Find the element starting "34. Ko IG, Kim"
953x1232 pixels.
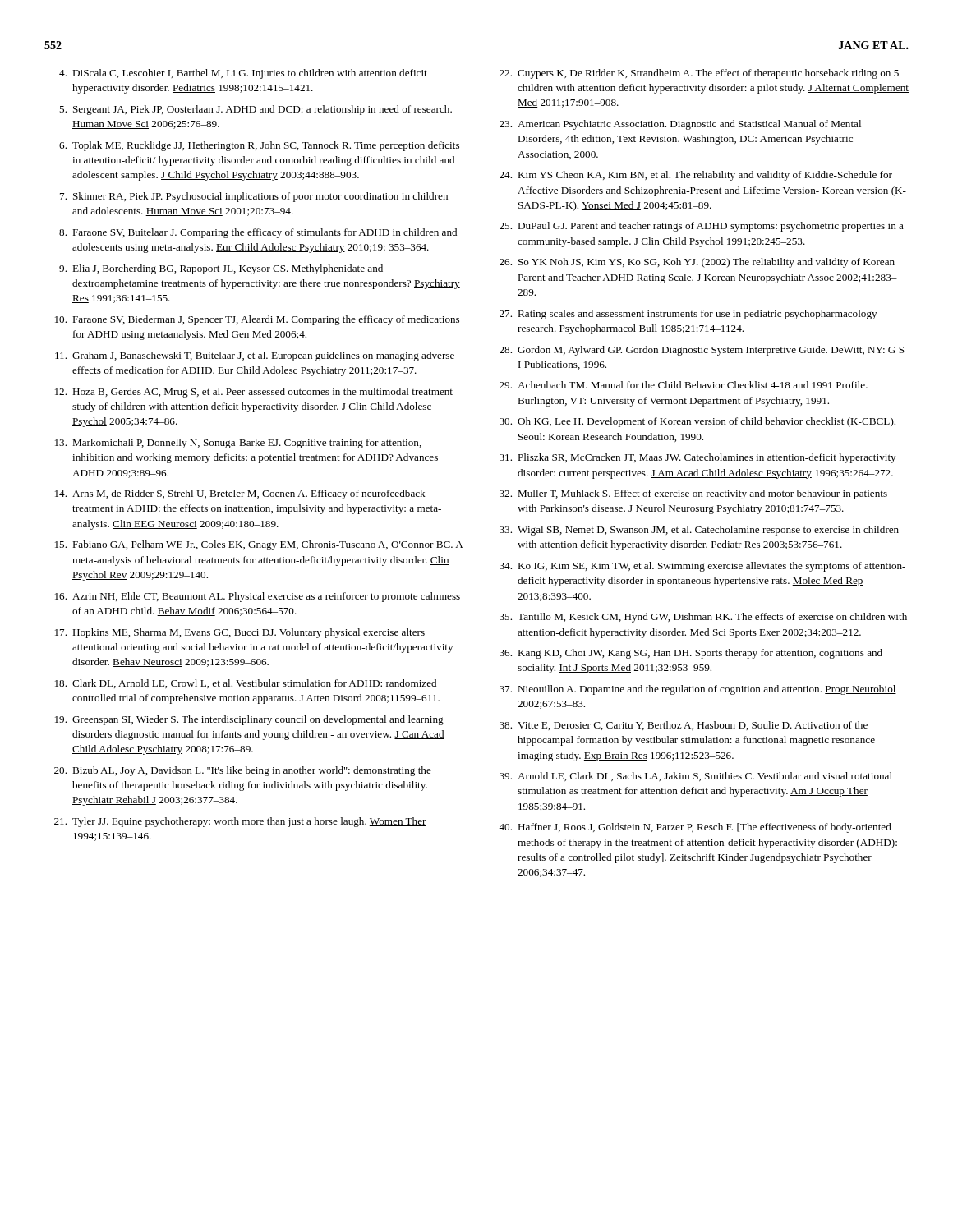tap(699, 581)
